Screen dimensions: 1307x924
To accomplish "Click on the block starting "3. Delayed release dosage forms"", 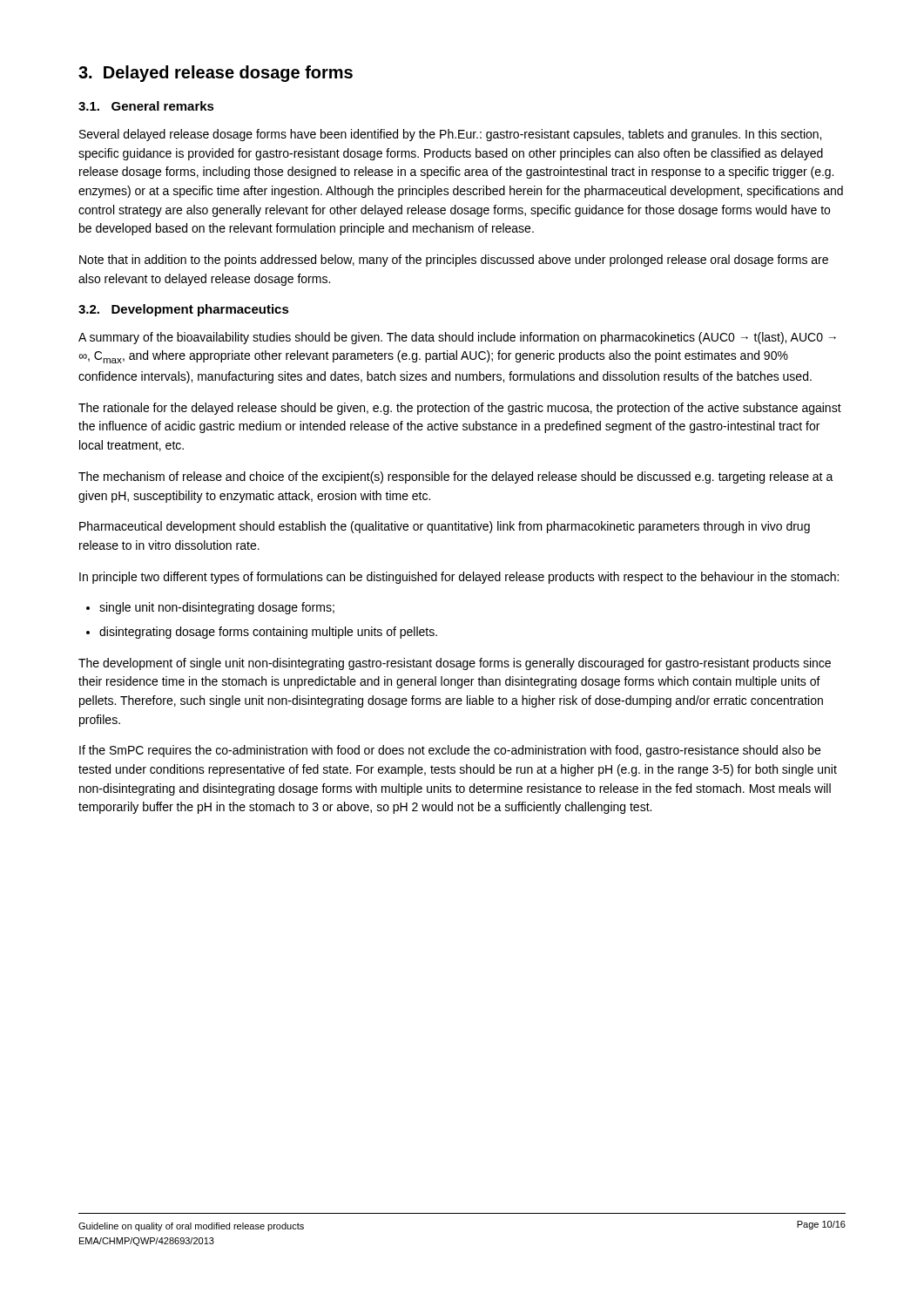I will pos(216,74).
